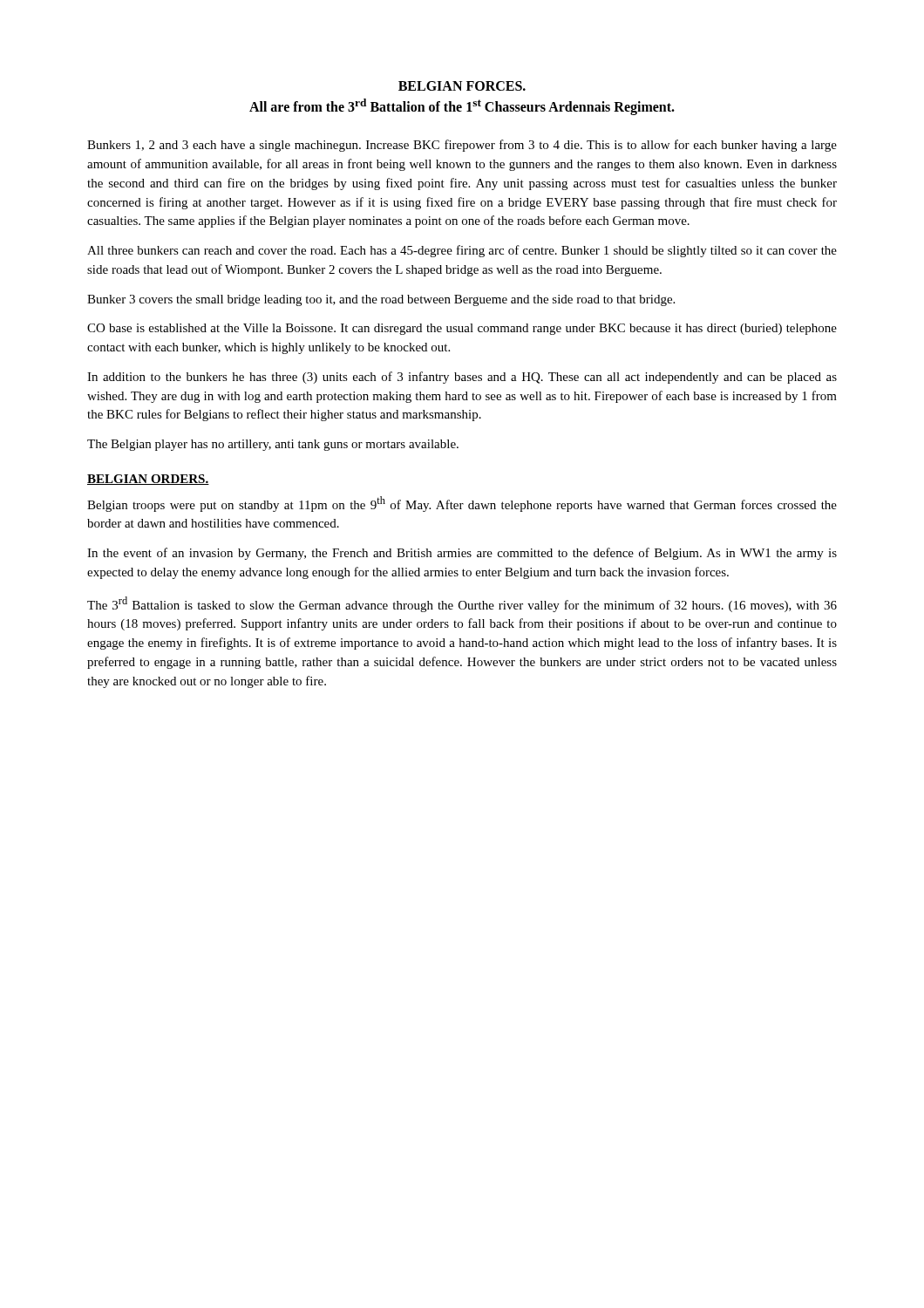Click on the text block that says "CO base is established at the Ville"
Screen dimensions: 1308x924
pyautogui.click(x=462, y=338)
